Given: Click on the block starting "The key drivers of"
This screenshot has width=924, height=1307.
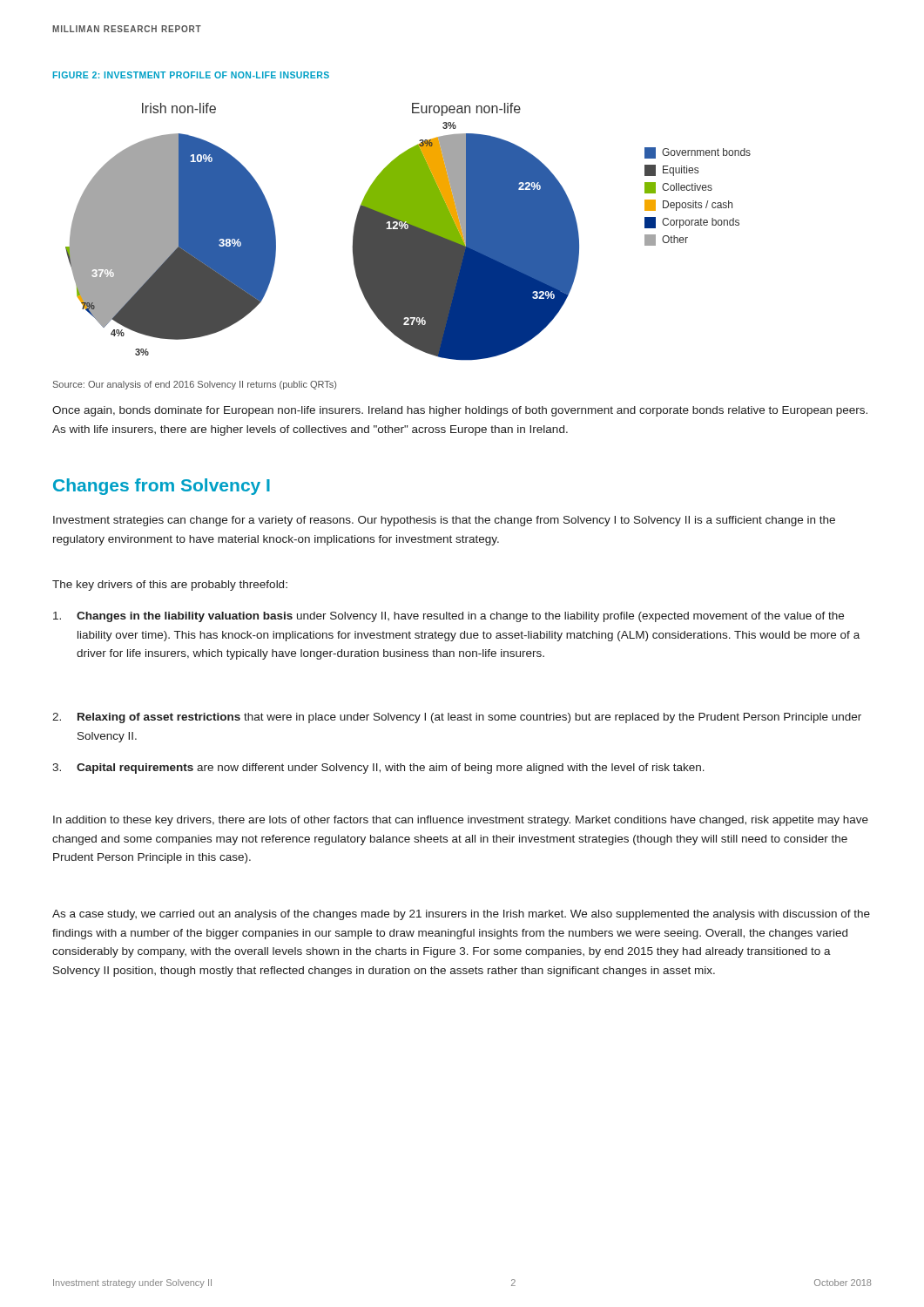Looking at the screenshot, I should (170, 584).
